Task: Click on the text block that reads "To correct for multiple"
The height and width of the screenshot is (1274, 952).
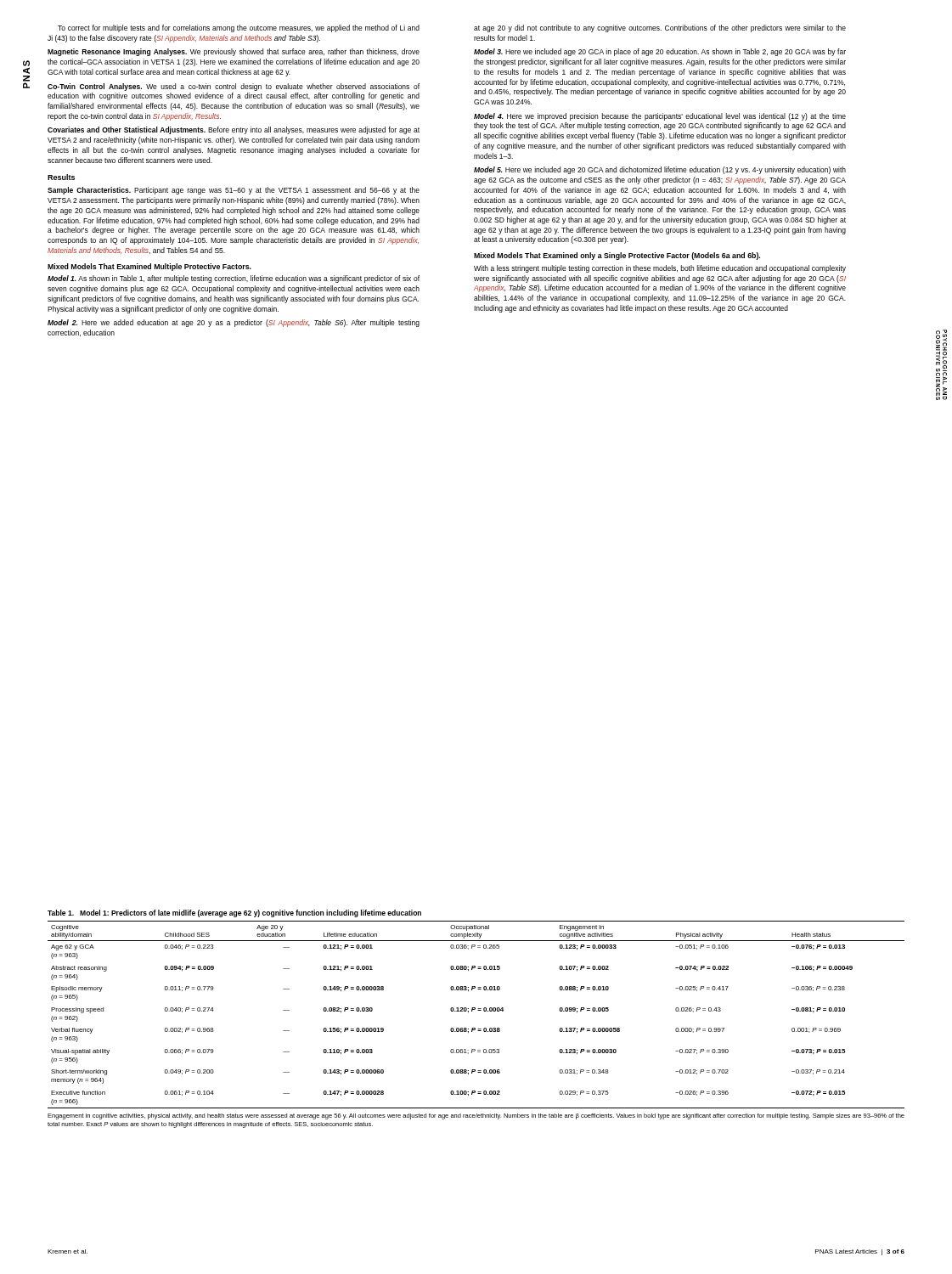Action: 234,34
